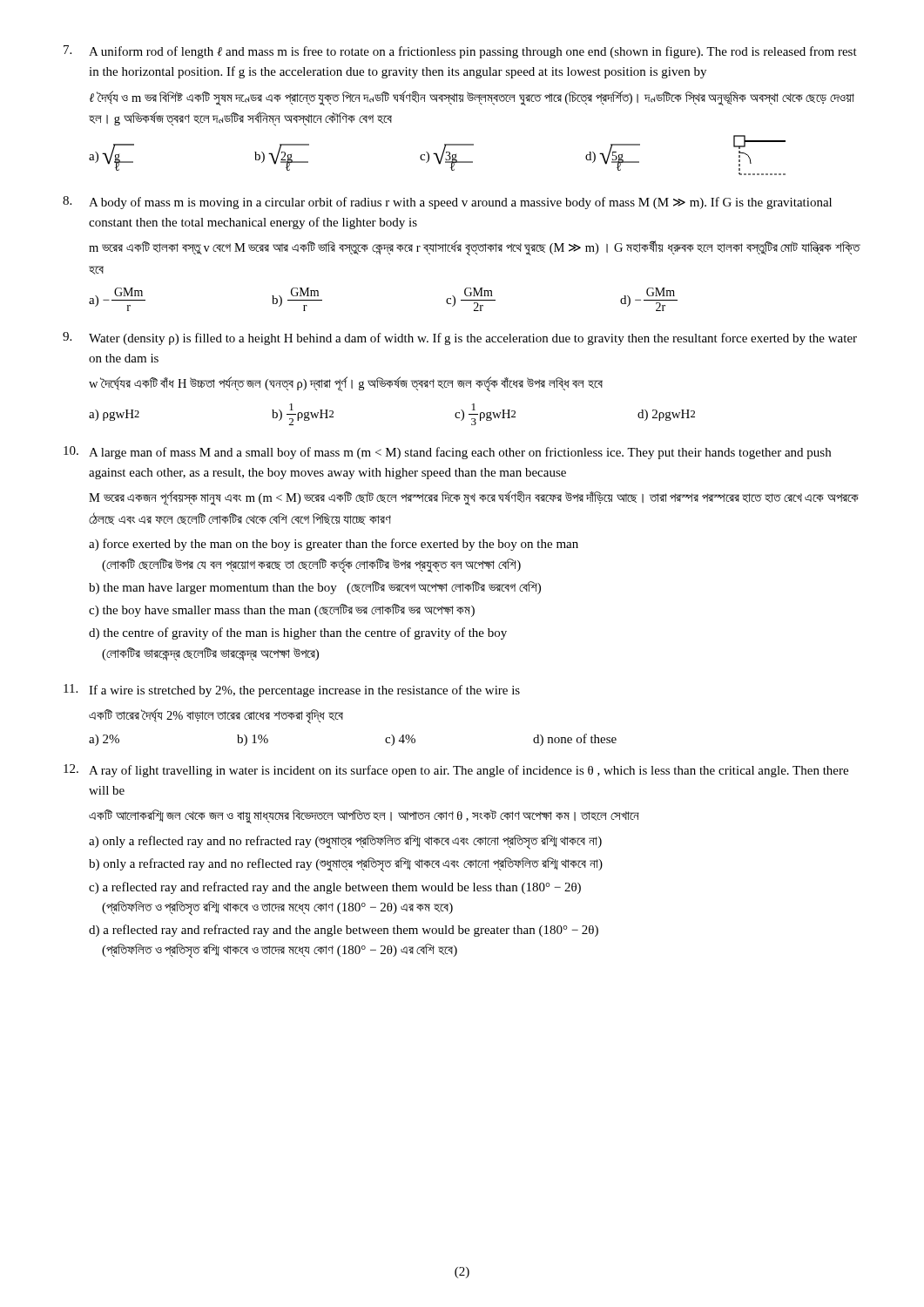
Task: Find the block on this page that starts "12. A ray of"
Action: click(x=466, y=862)
